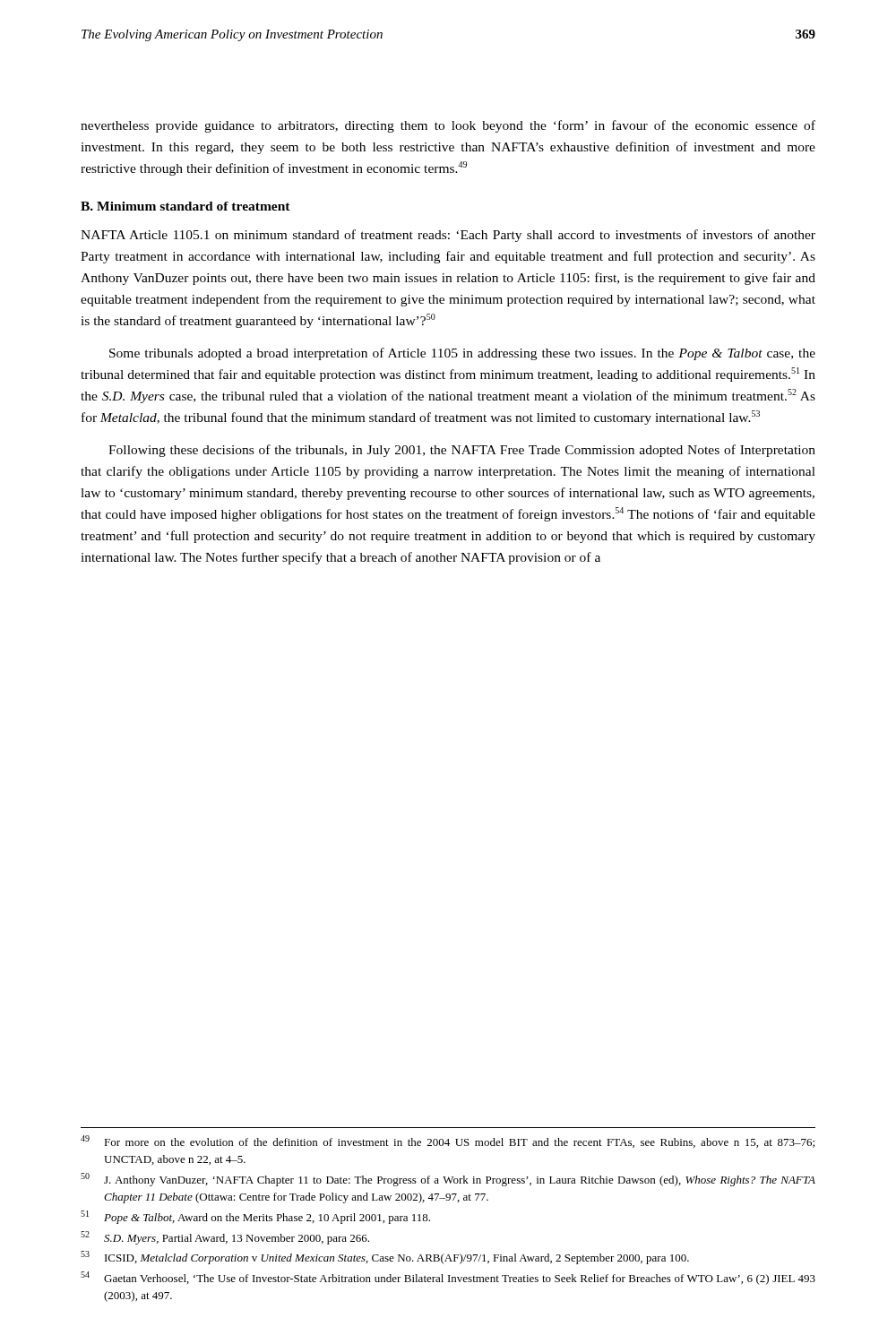Screen dimensions: 1344x896
Task: Click the passage that begins "54 Gaetan Verhoosel, ‘The"
Action: click(x=448, y=1288)
